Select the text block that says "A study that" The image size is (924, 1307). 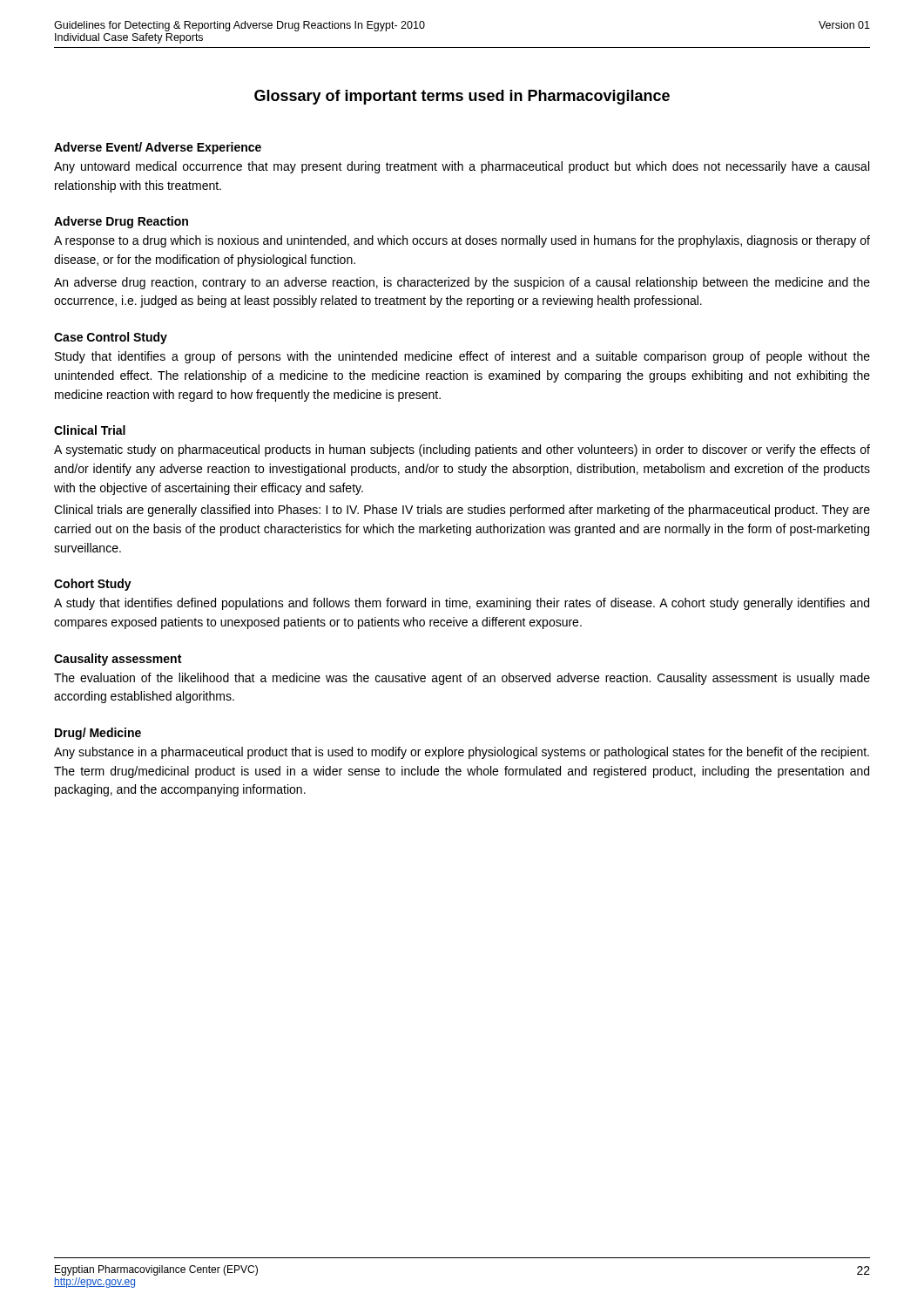coord(462,613)
